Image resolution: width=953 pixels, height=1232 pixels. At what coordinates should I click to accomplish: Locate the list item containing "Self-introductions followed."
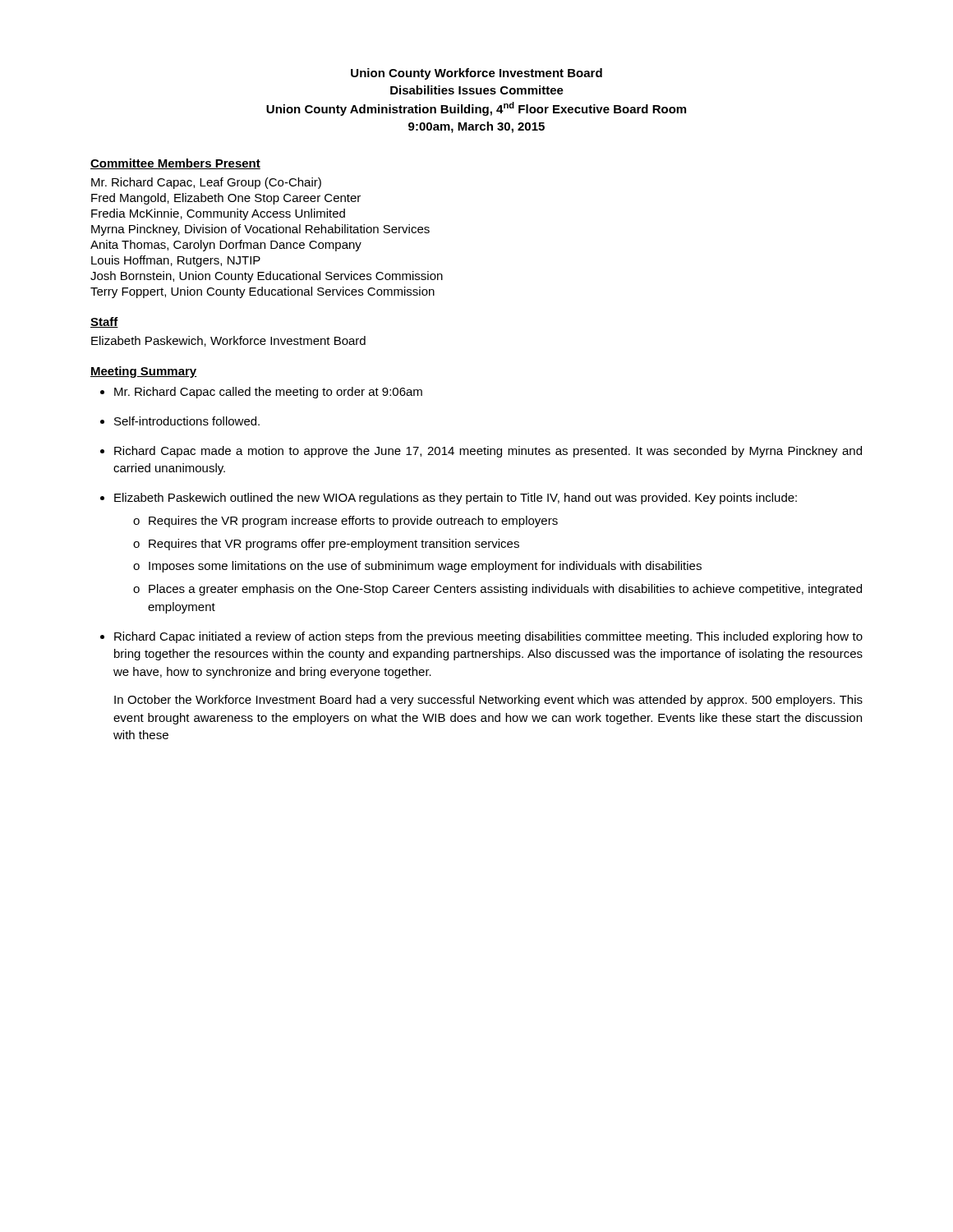click(x=187, y=421)
